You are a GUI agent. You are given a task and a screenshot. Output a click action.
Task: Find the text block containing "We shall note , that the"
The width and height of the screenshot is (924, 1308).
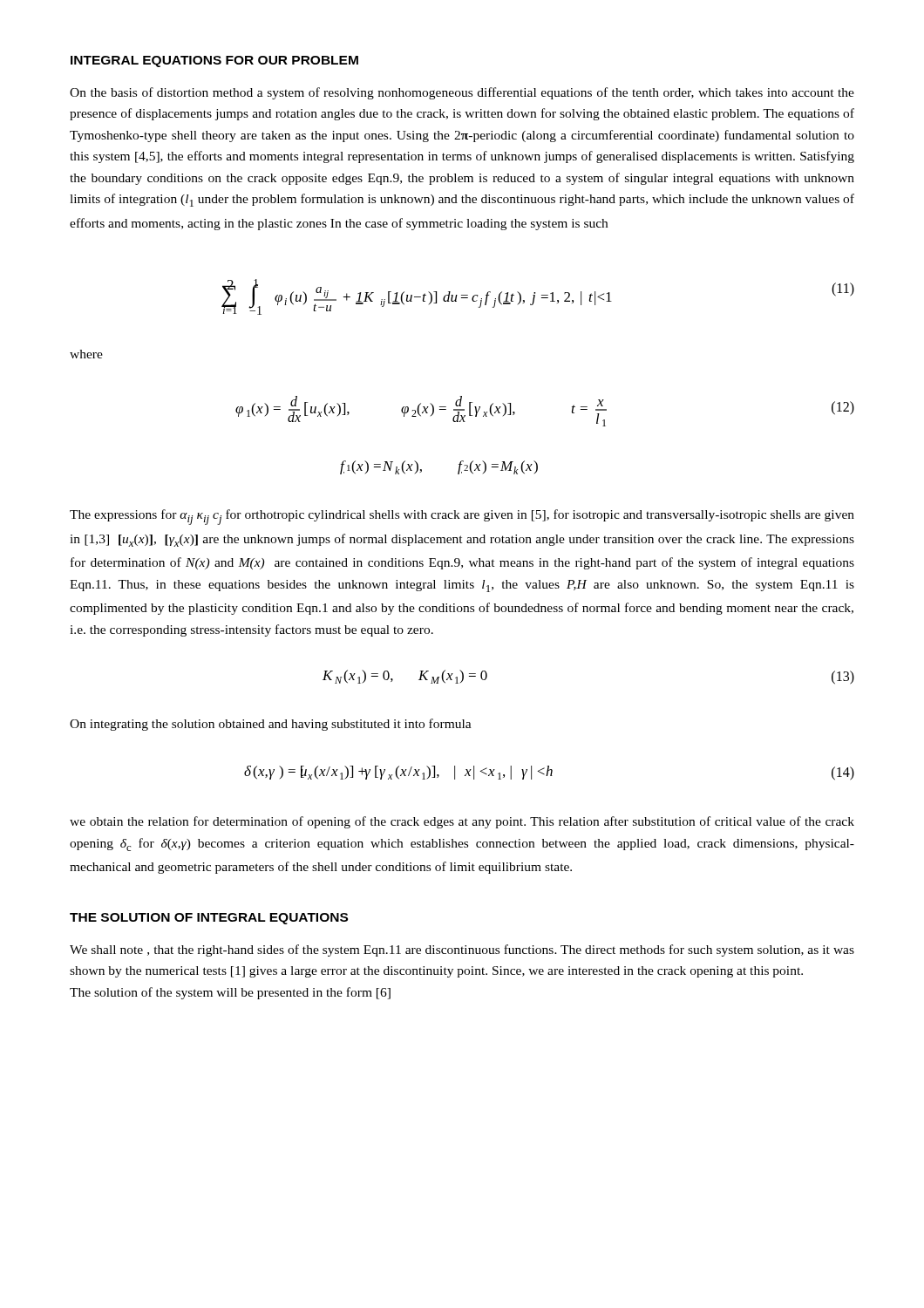pyautogui.click(x=462, y=970)
